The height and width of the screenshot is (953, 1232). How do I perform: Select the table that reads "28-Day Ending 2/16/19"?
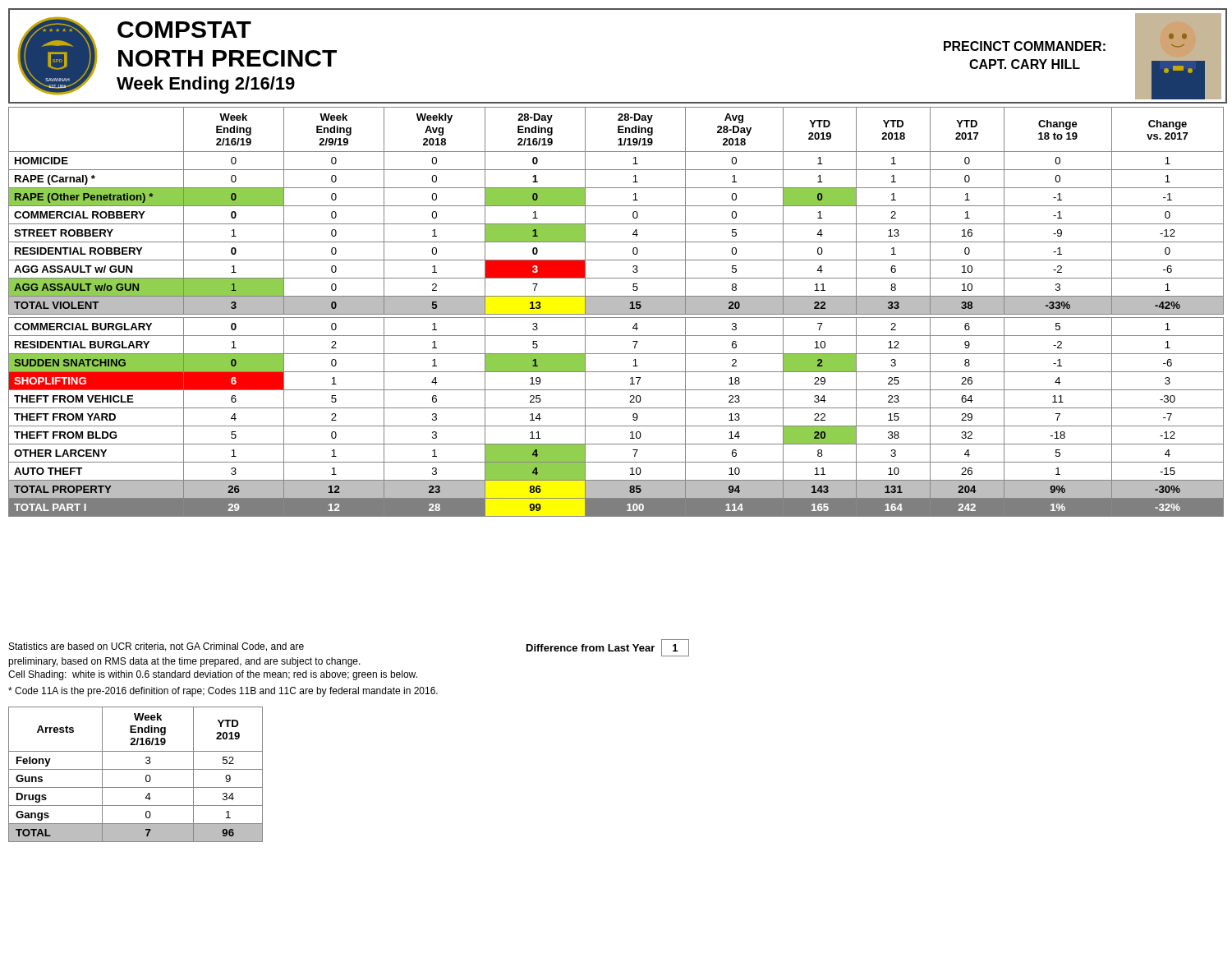click(x=616, y=312)
